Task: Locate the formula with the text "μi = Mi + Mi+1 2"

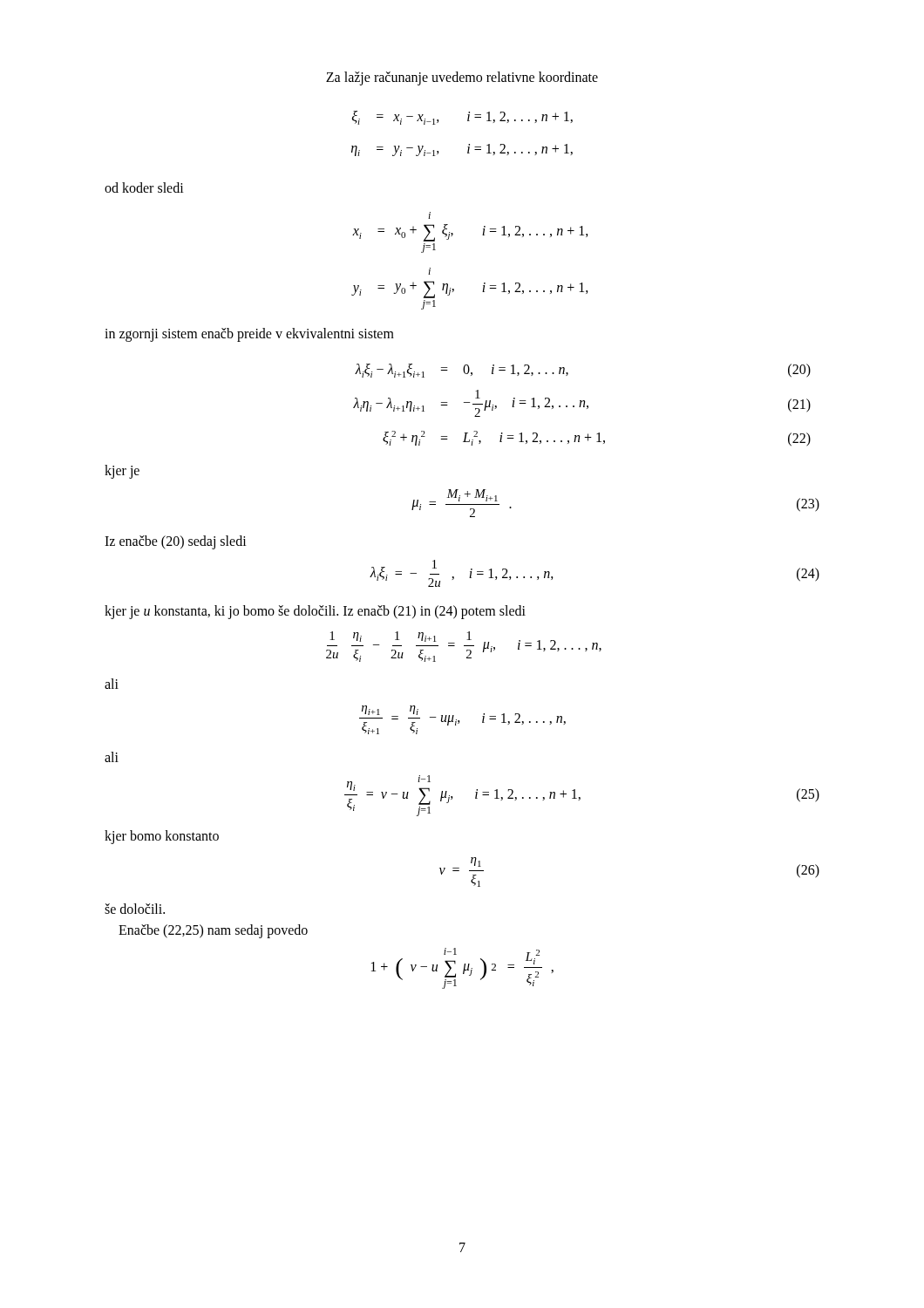Action: 462,504
